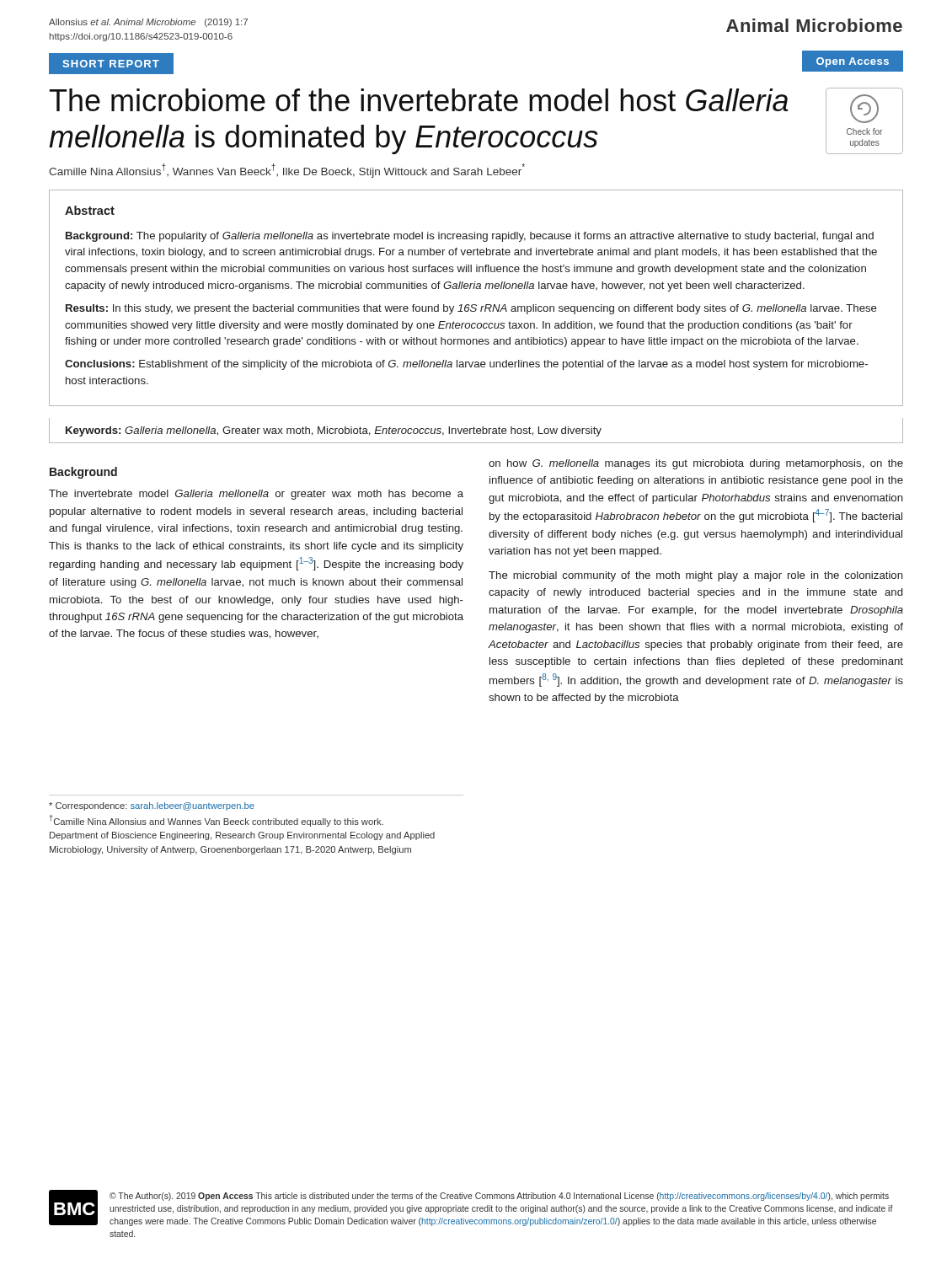The image size is (952, 1264).
Task: Click the passage that begins "The invertebrate model Galleria mellonella or greater"
Action: pyautogui.click(x=256, y=564)
